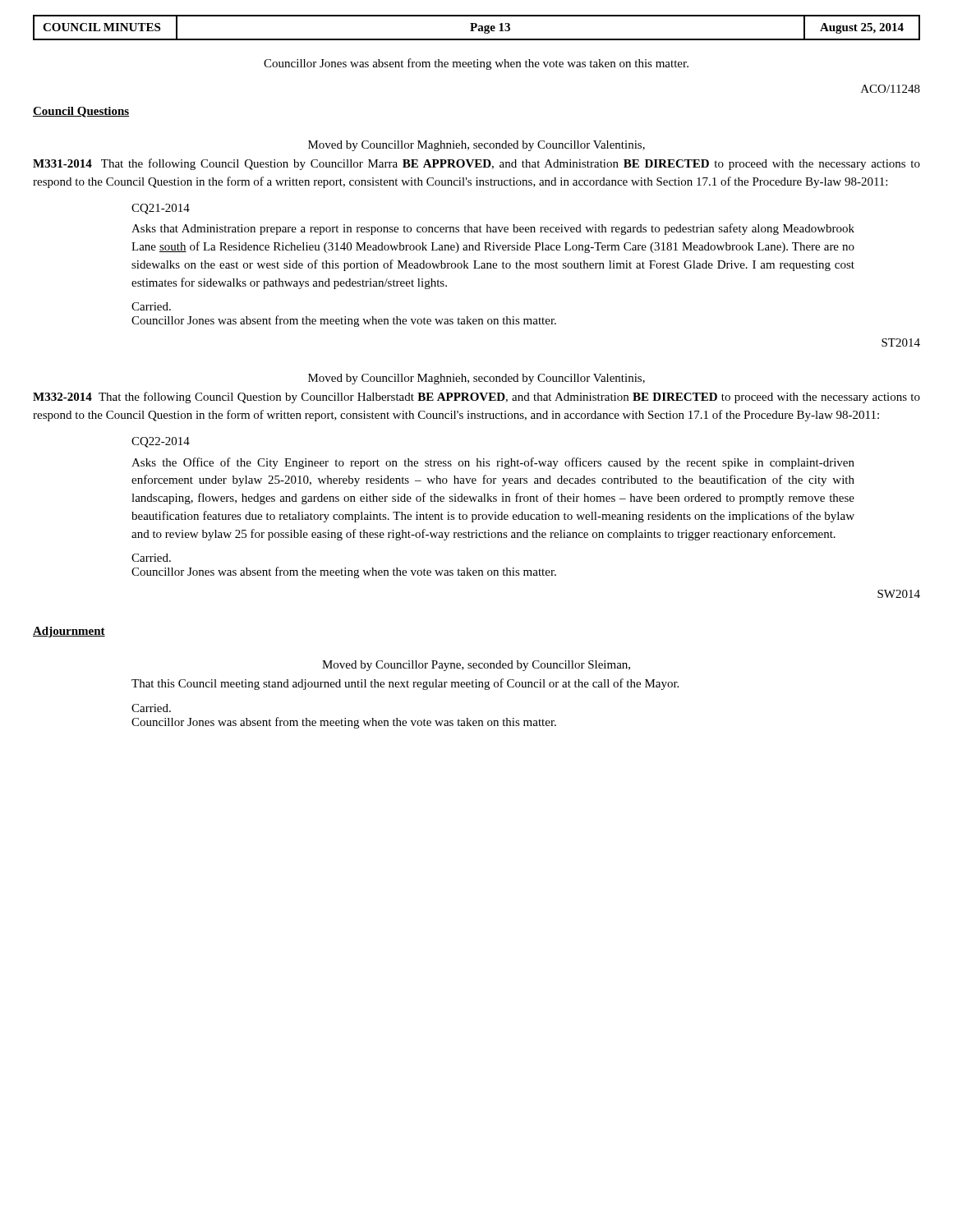Point to the element starting "Councillor Jones was absent from"

pos(476,63)
